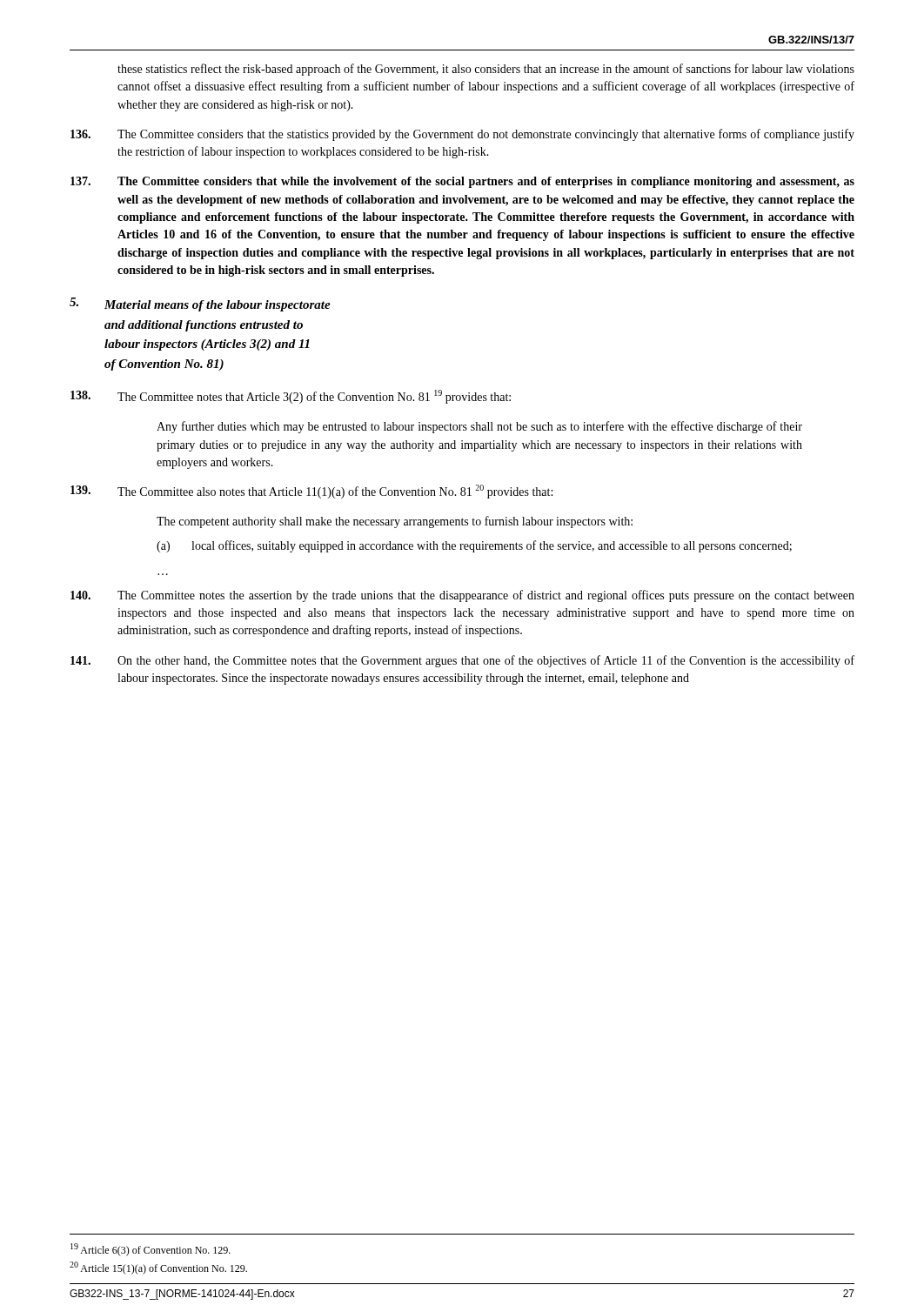
Task: Select the block starting "19 Article 6(3) of Convention No. 129."
Action: [x=150, y=1249]
